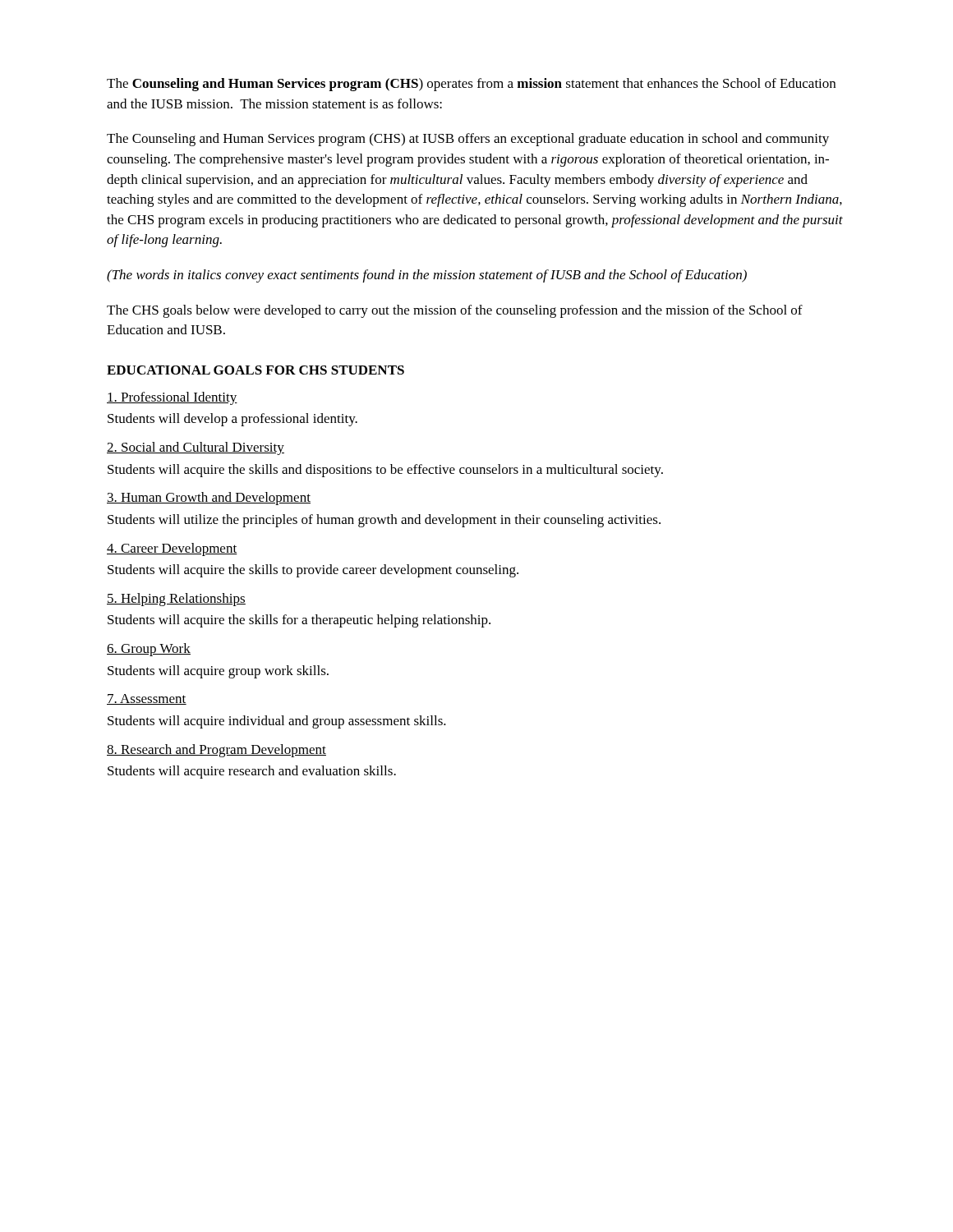Locate the list item that says "3. Human Growth and"
This screenshot has height=1232, width=953.
[476, 509]
